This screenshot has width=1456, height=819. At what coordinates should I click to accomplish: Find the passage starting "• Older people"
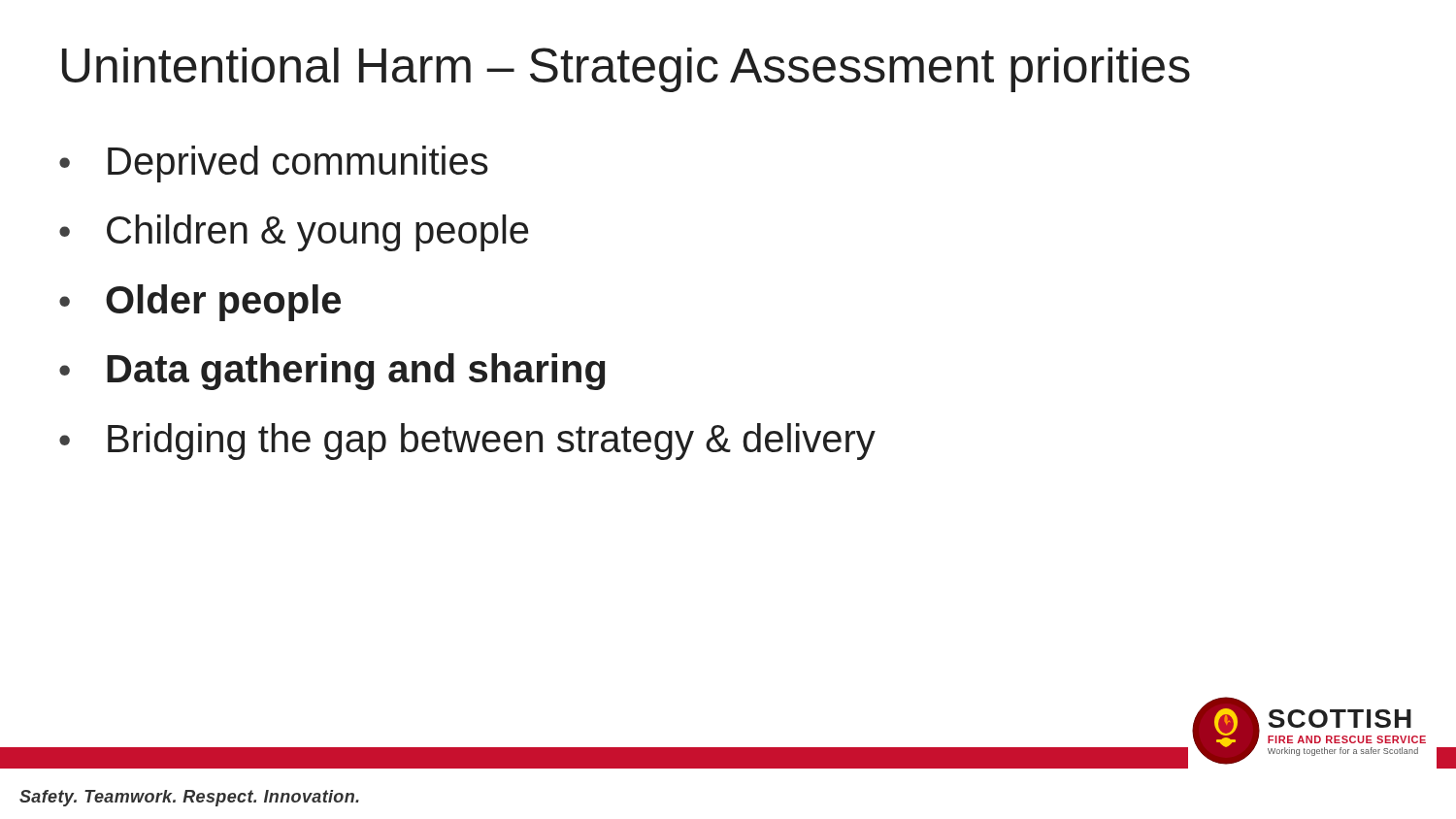[x=200, y=300]
